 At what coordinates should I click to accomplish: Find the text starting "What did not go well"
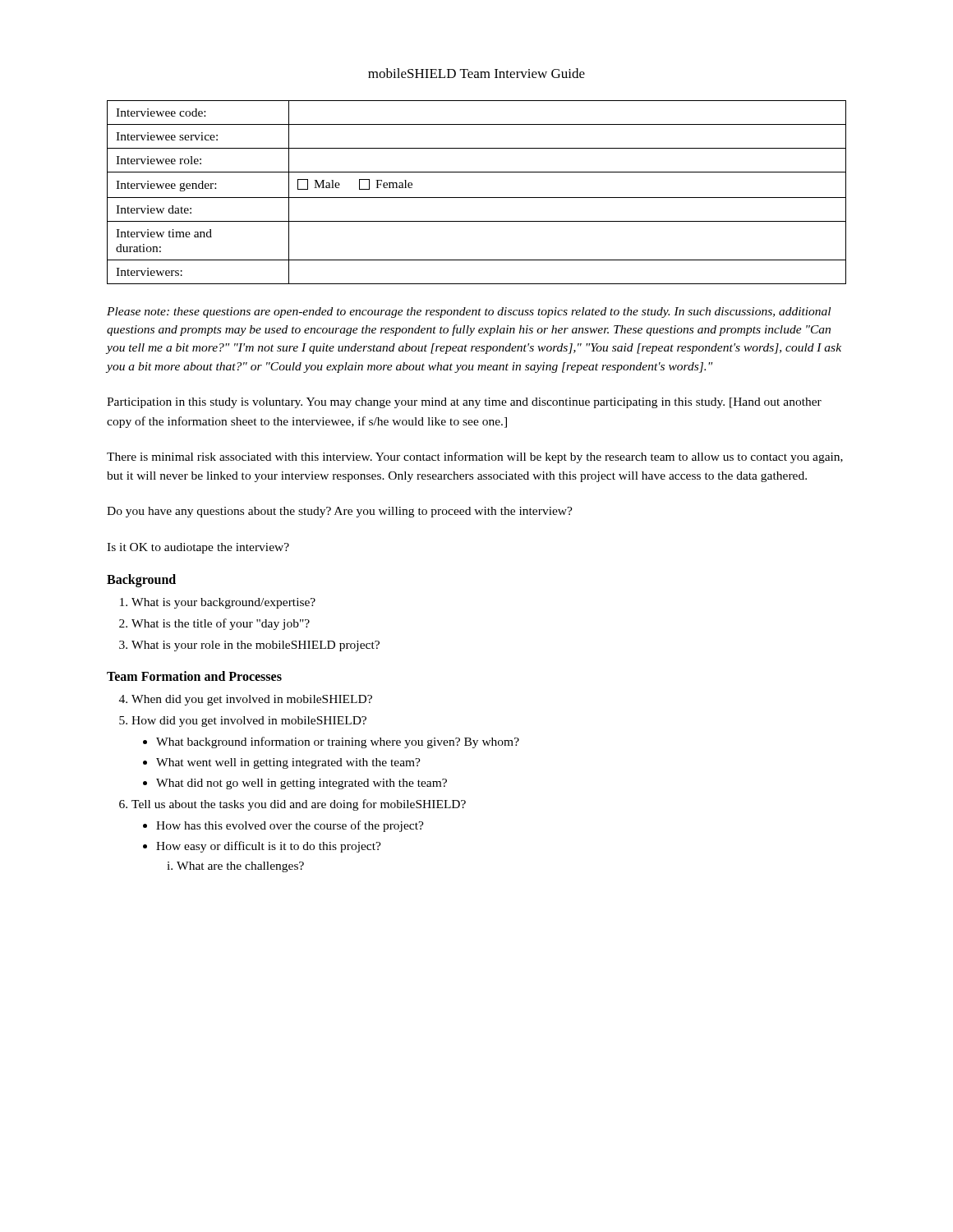coord(302,782)
